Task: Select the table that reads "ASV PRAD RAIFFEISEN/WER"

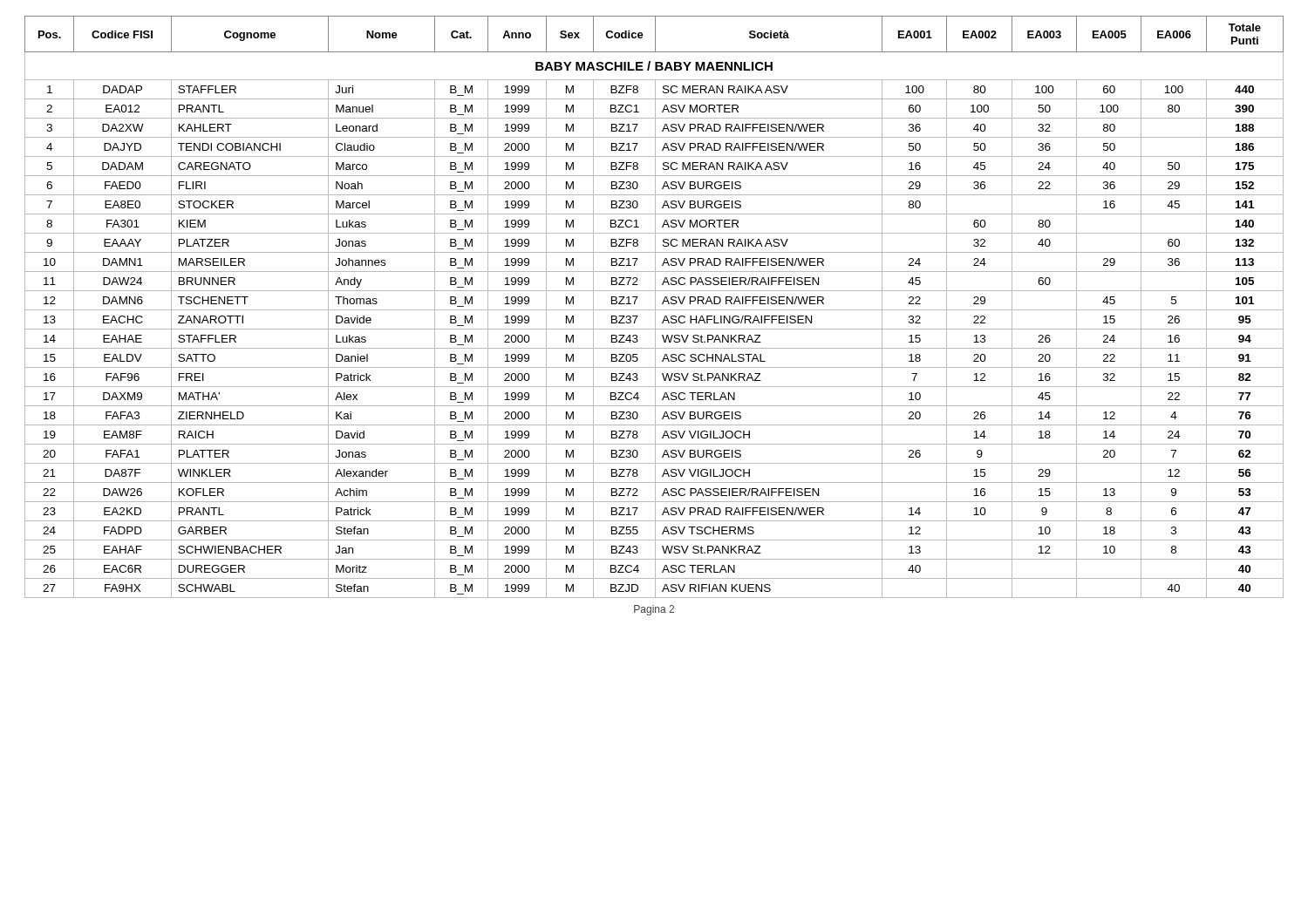Action: (x=654, y=307)
